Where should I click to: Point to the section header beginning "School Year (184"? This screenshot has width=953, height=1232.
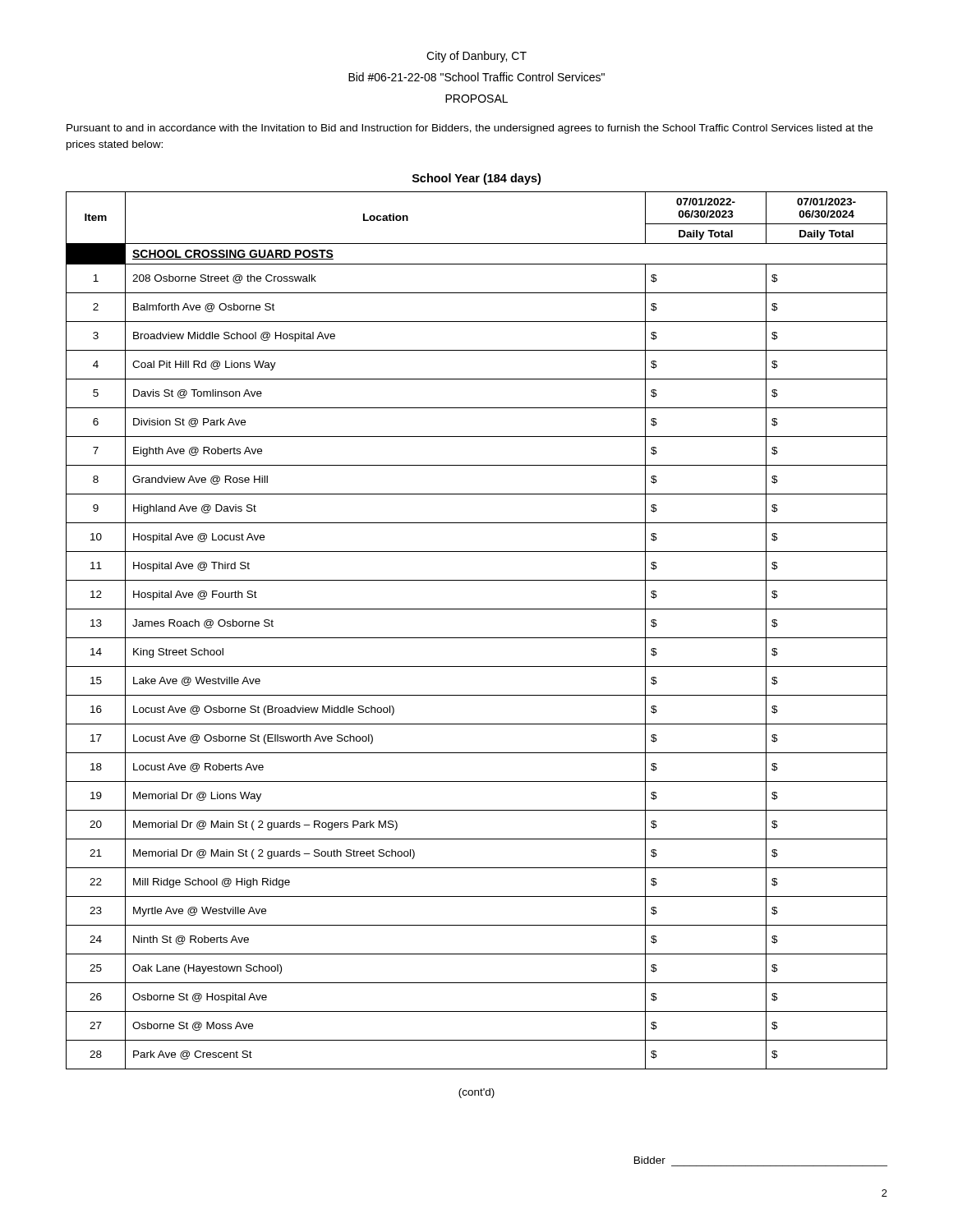tap(476, 178)
